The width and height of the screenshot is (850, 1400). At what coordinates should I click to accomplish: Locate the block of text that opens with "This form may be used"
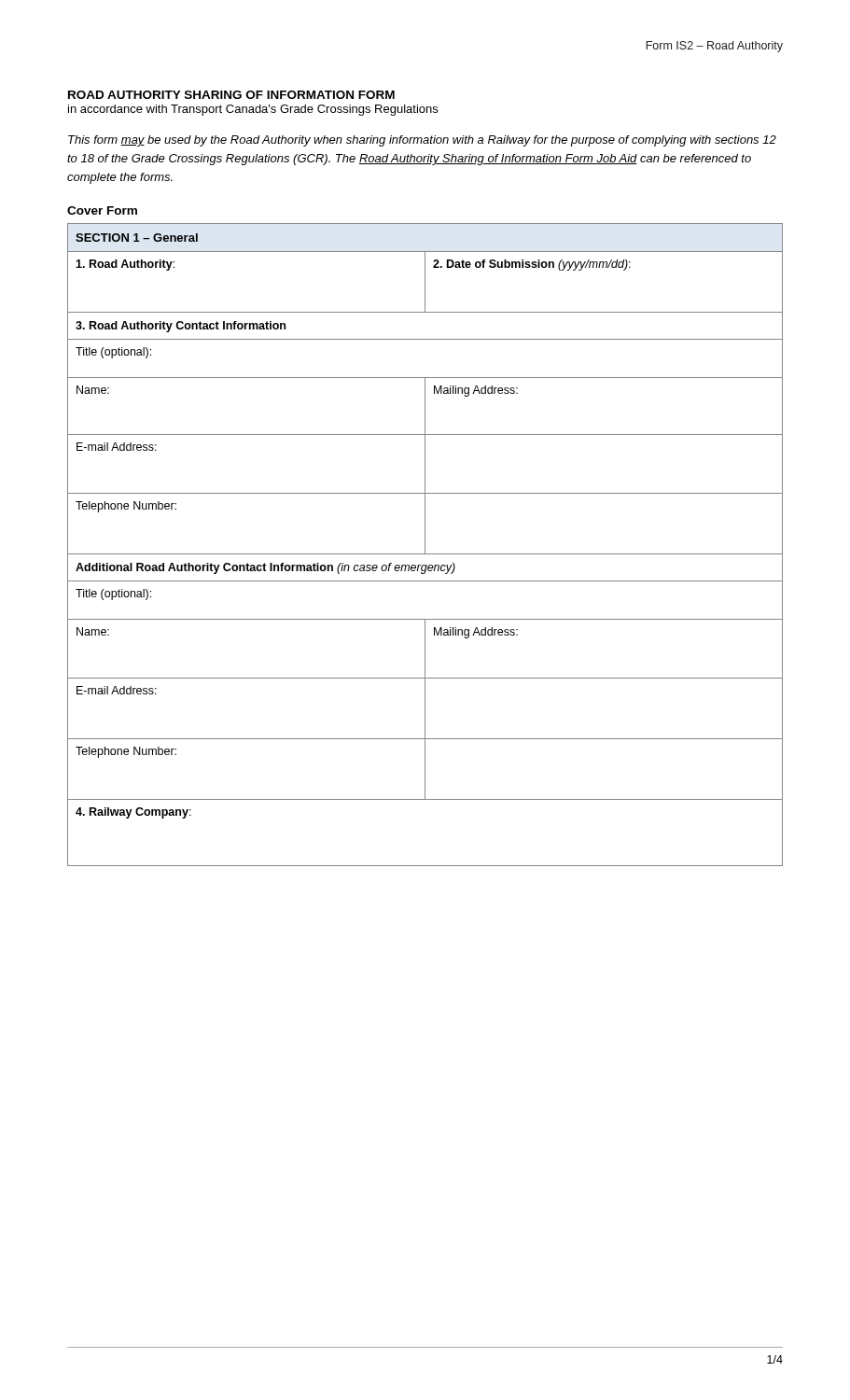click(422, 158)
